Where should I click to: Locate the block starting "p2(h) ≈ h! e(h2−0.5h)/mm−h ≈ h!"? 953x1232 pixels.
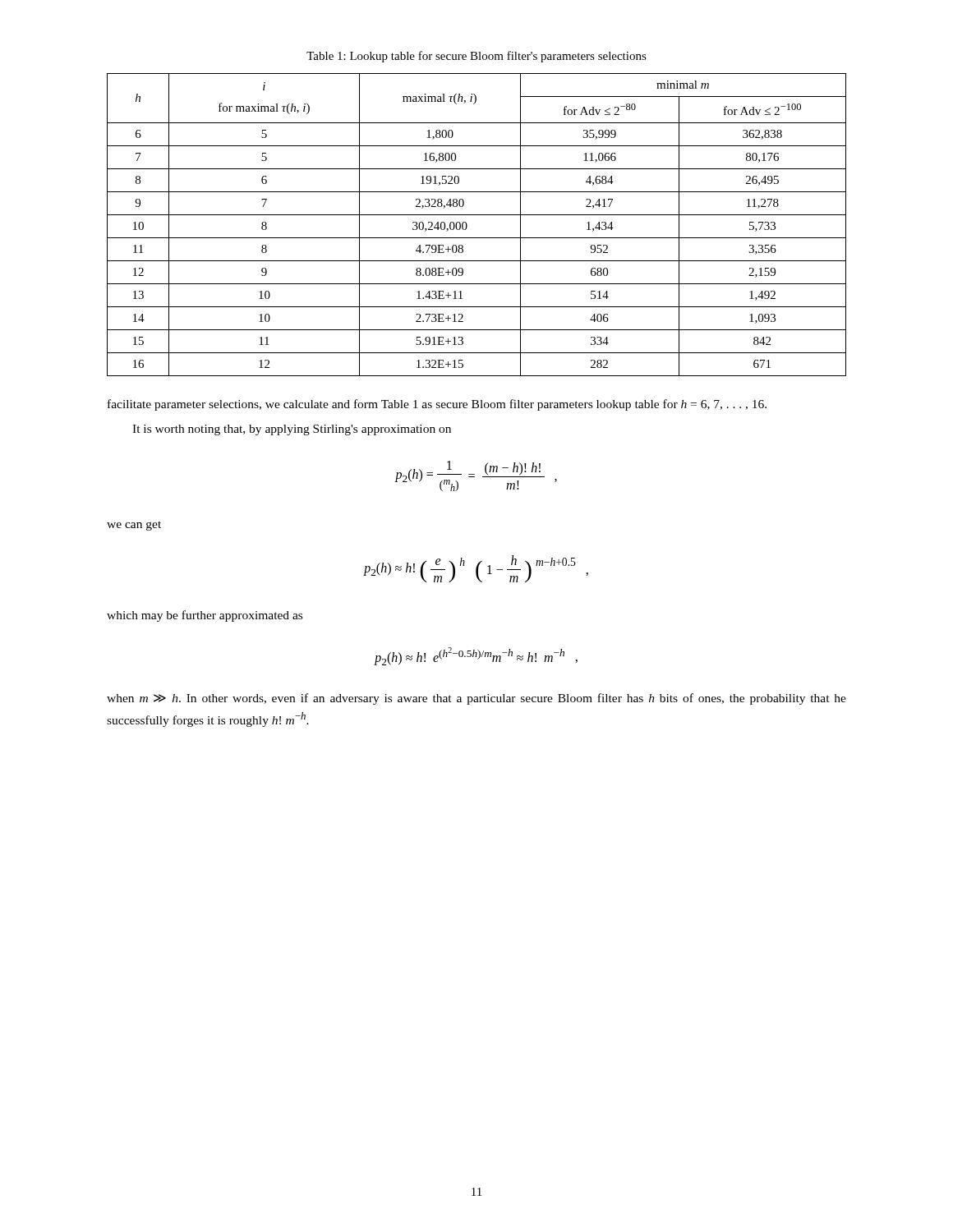[476, 657]
